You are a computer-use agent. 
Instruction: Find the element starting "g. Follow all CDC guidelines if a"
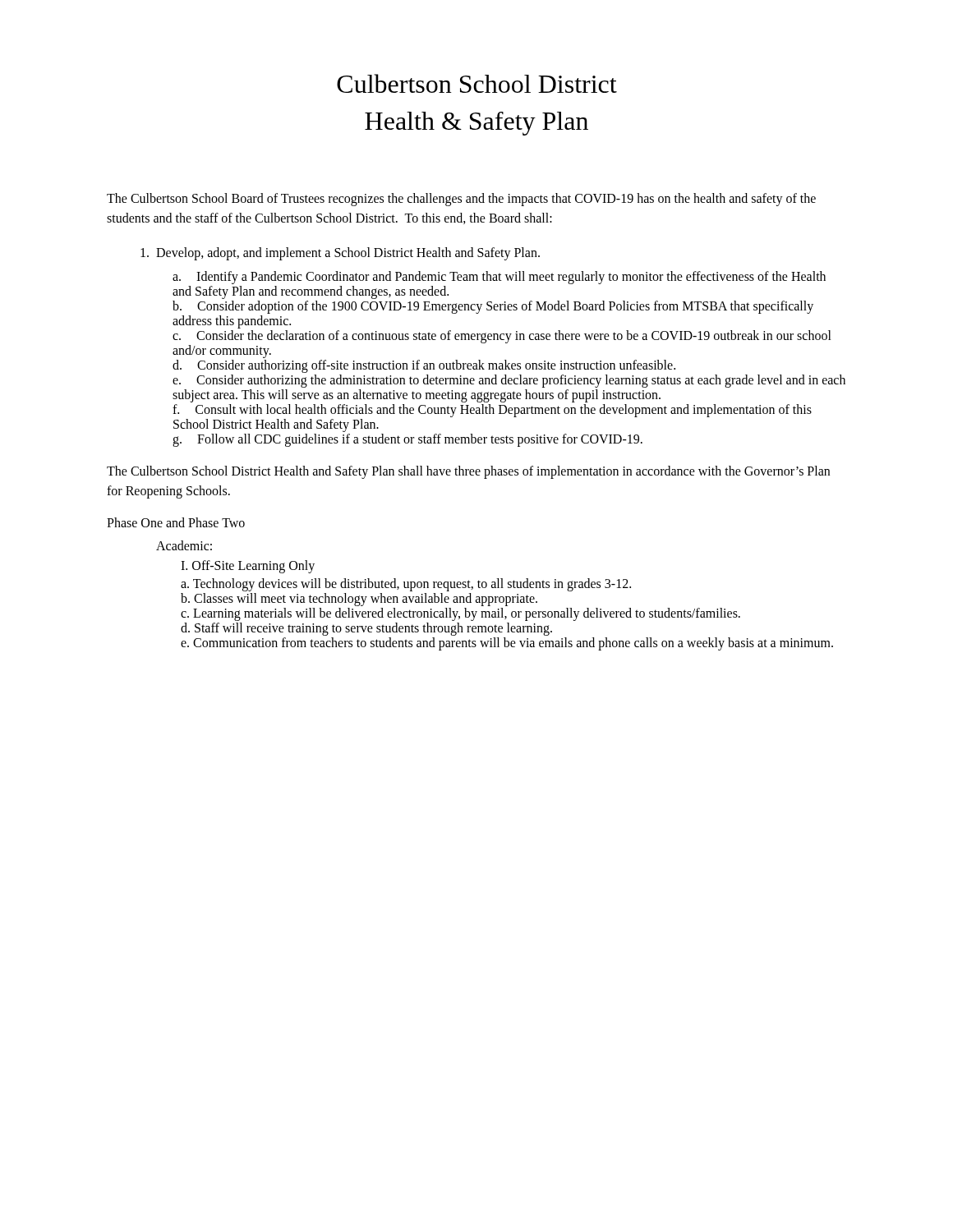click(509, 439)
